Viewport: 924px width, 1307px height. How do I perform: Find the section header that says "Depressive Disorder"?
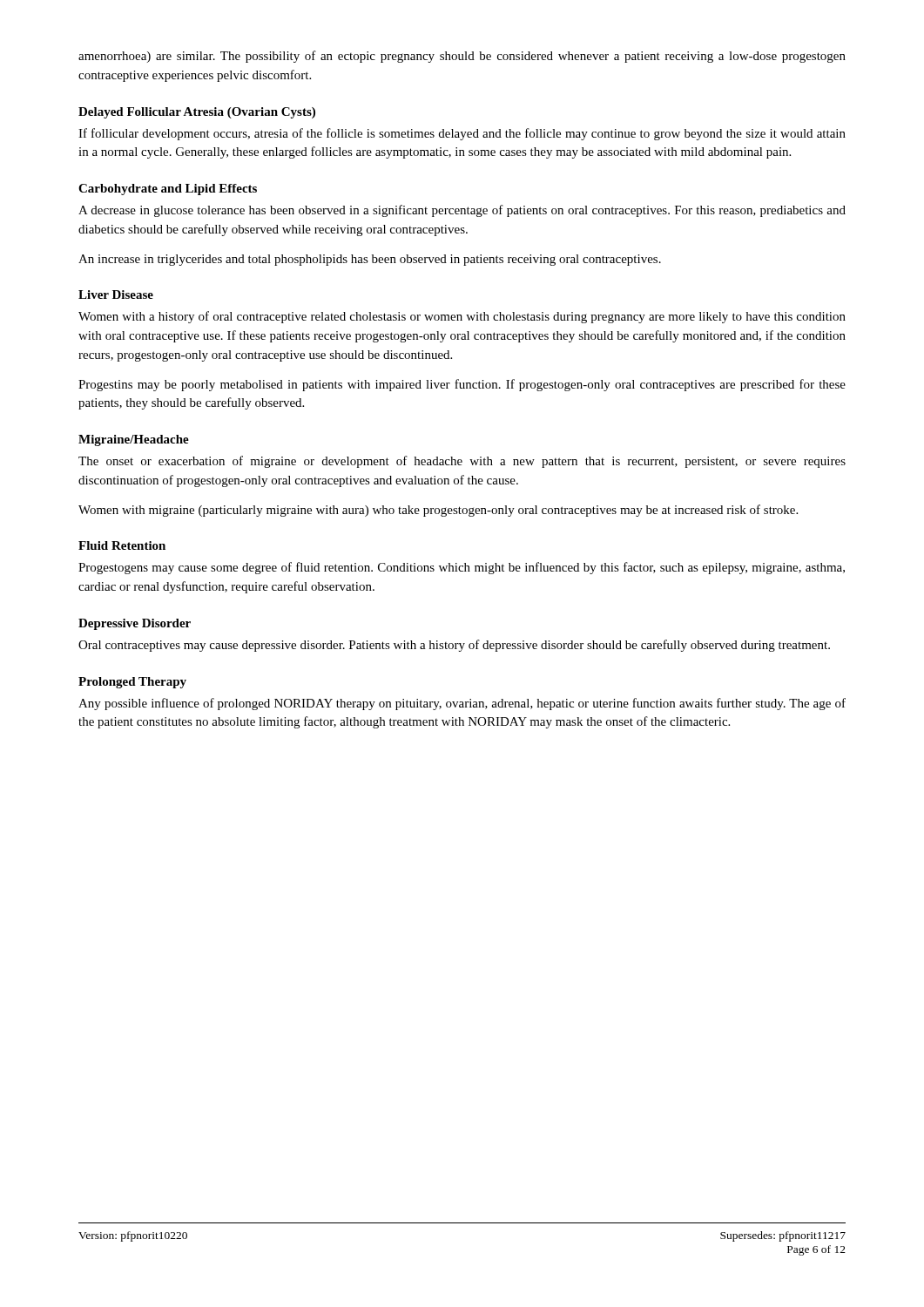pyautogui.click(x=135, y=623)
